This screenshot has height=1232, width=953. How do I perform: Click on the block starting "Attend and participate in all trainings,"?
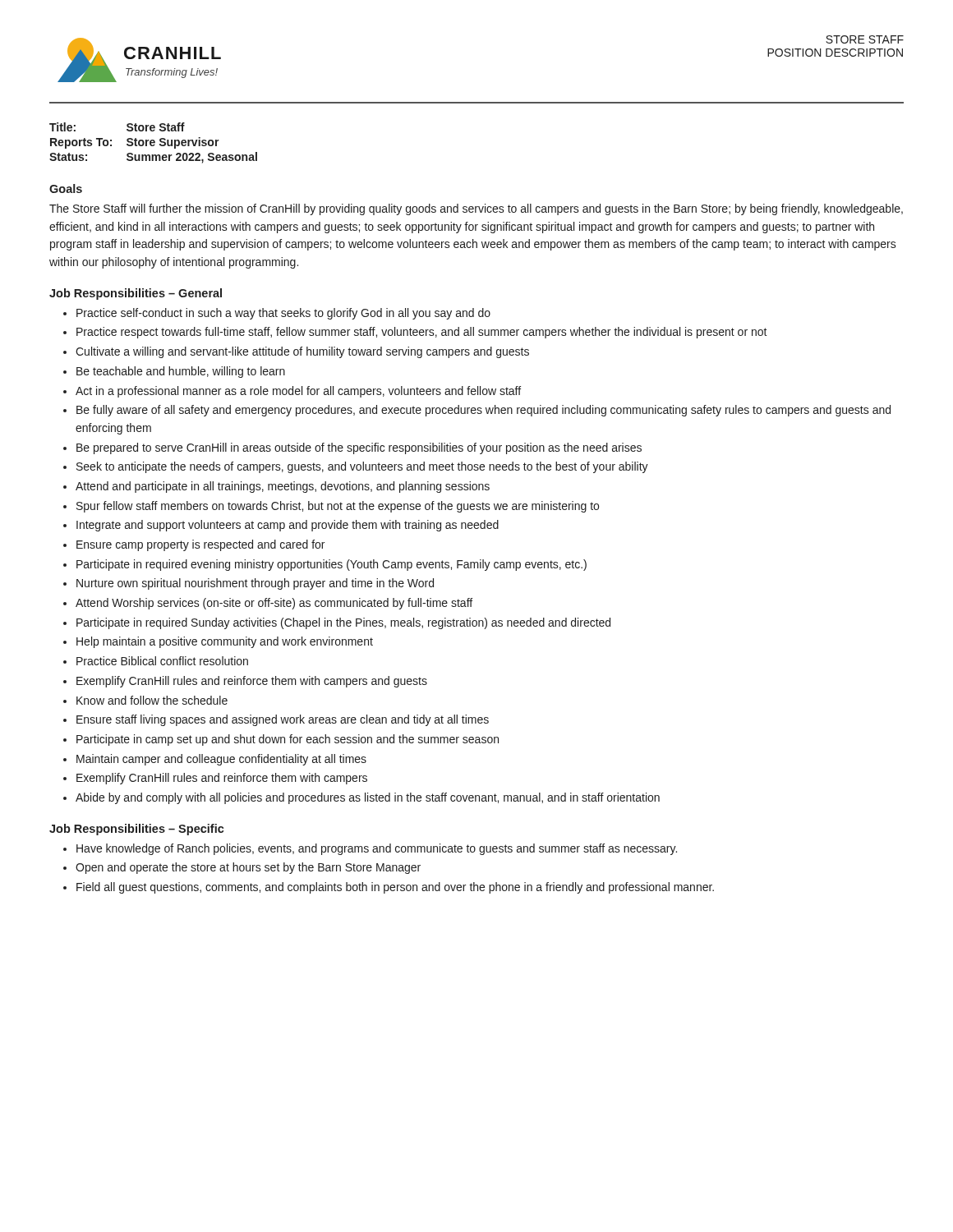(283, 486)
